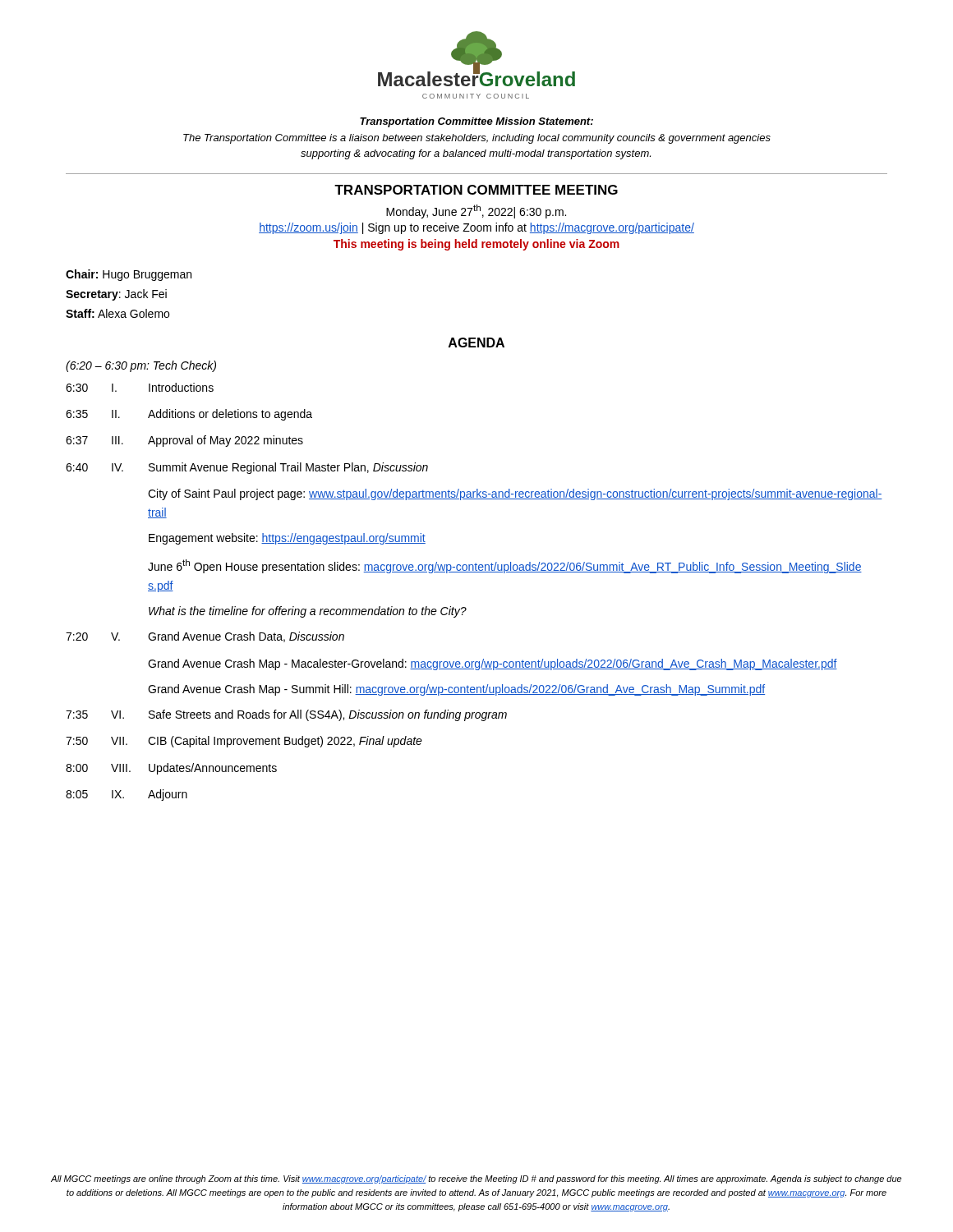Point to the region starting "Monday, June 27th, 2022| 6:30 p.m."
This screenshot has width=953, height=1232.
[x=476, y=210]
